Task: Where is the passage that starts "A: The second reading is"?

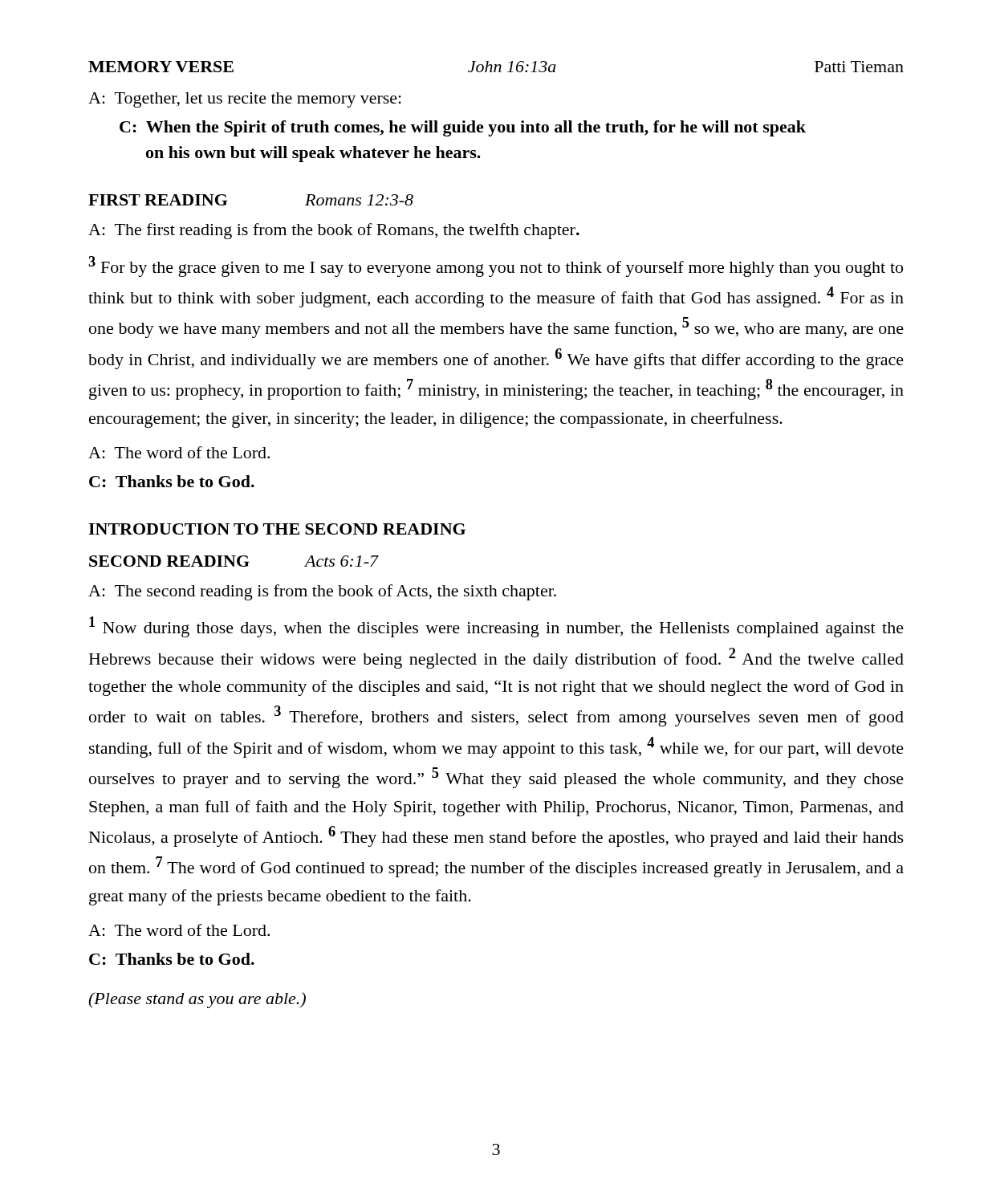Action: coord(323,590)
